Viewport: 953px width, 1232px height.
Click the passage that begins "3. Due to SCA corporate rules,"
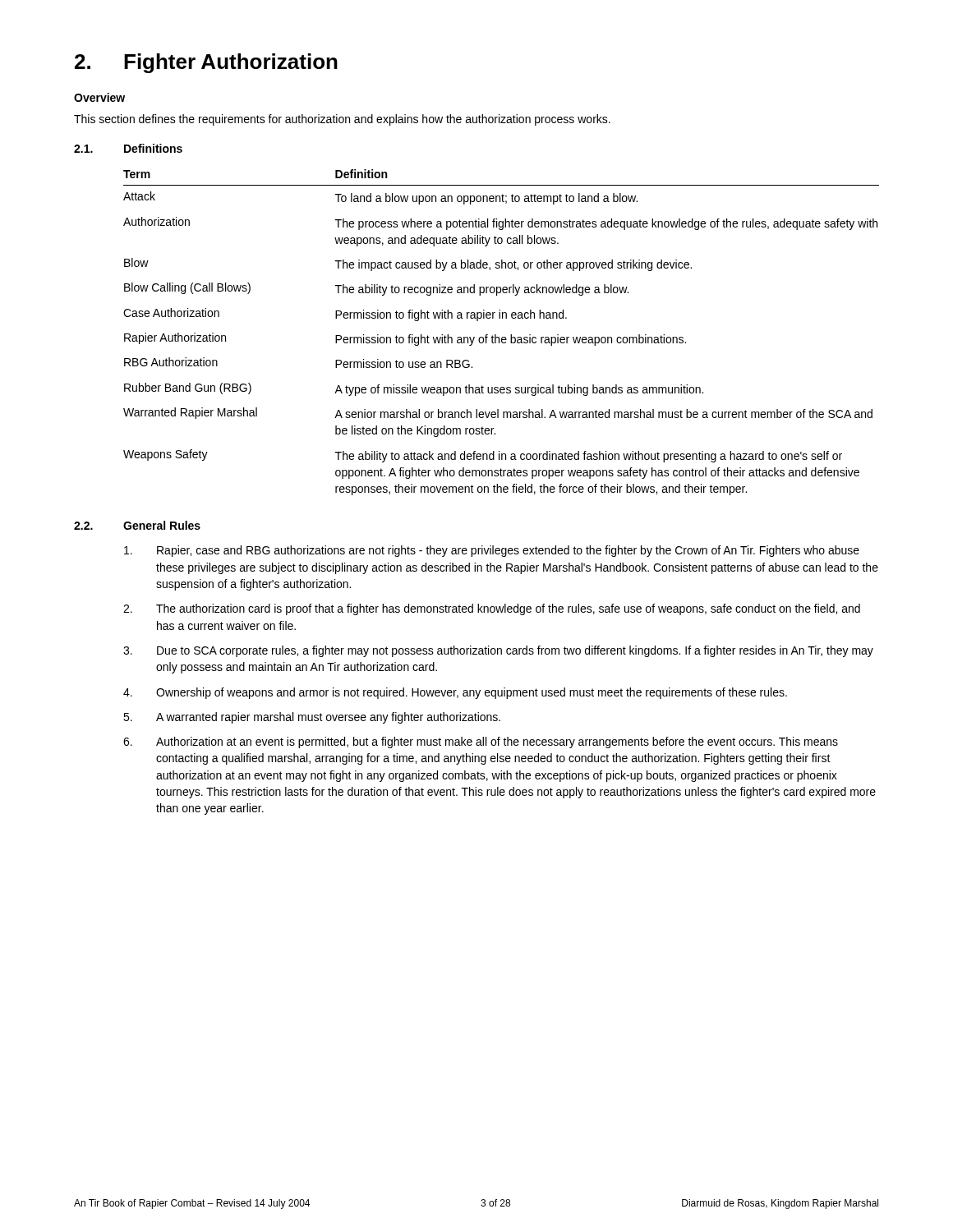point(501,659)
